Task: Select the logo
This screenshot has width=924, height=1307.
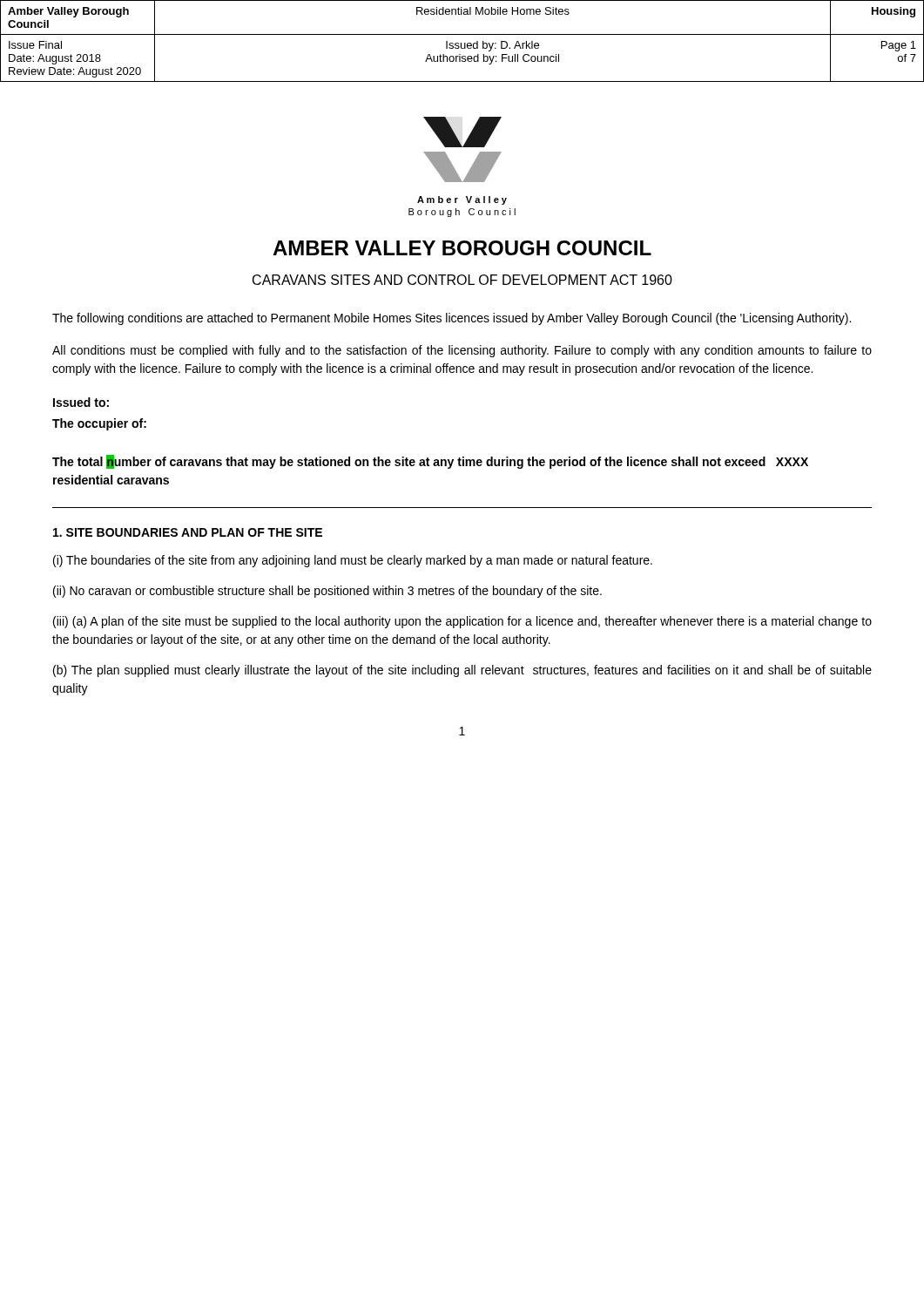Action: point(462,163)
